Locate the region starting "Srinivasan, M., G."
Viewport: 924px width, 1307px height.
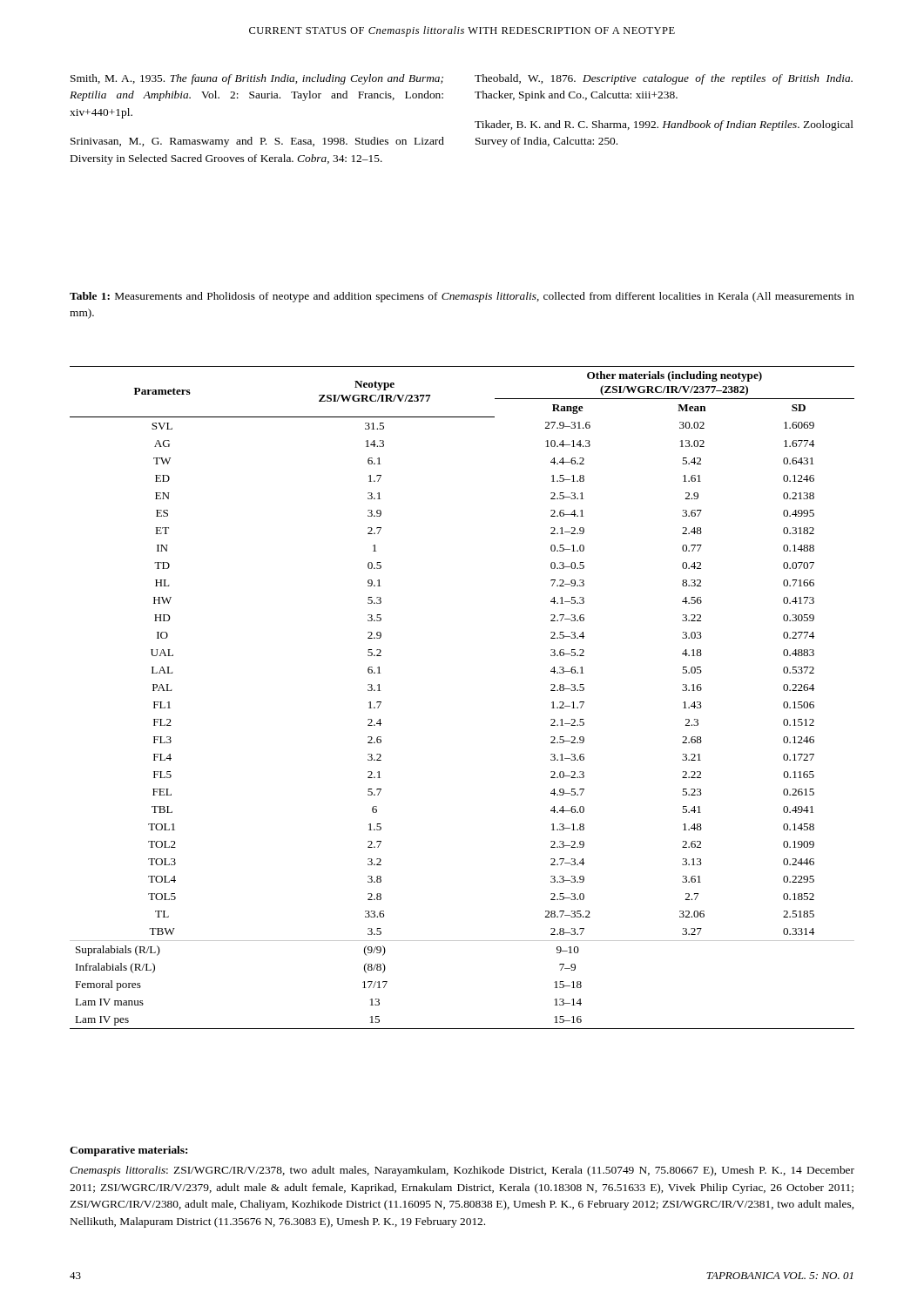point(257,149)
